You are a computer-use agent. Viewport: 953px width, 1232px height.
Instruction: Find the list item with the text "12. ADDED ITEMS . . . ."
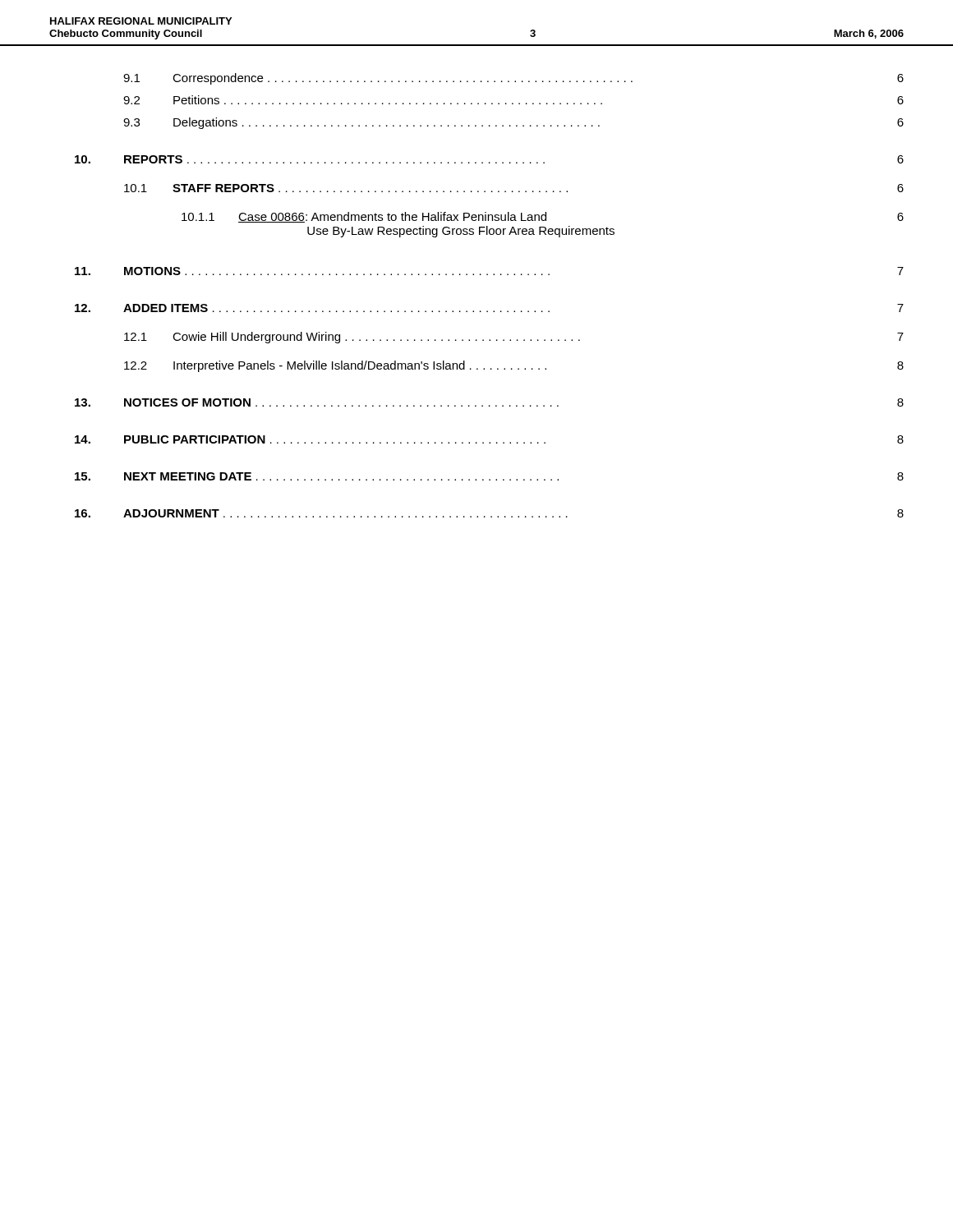tap(489, 308)
